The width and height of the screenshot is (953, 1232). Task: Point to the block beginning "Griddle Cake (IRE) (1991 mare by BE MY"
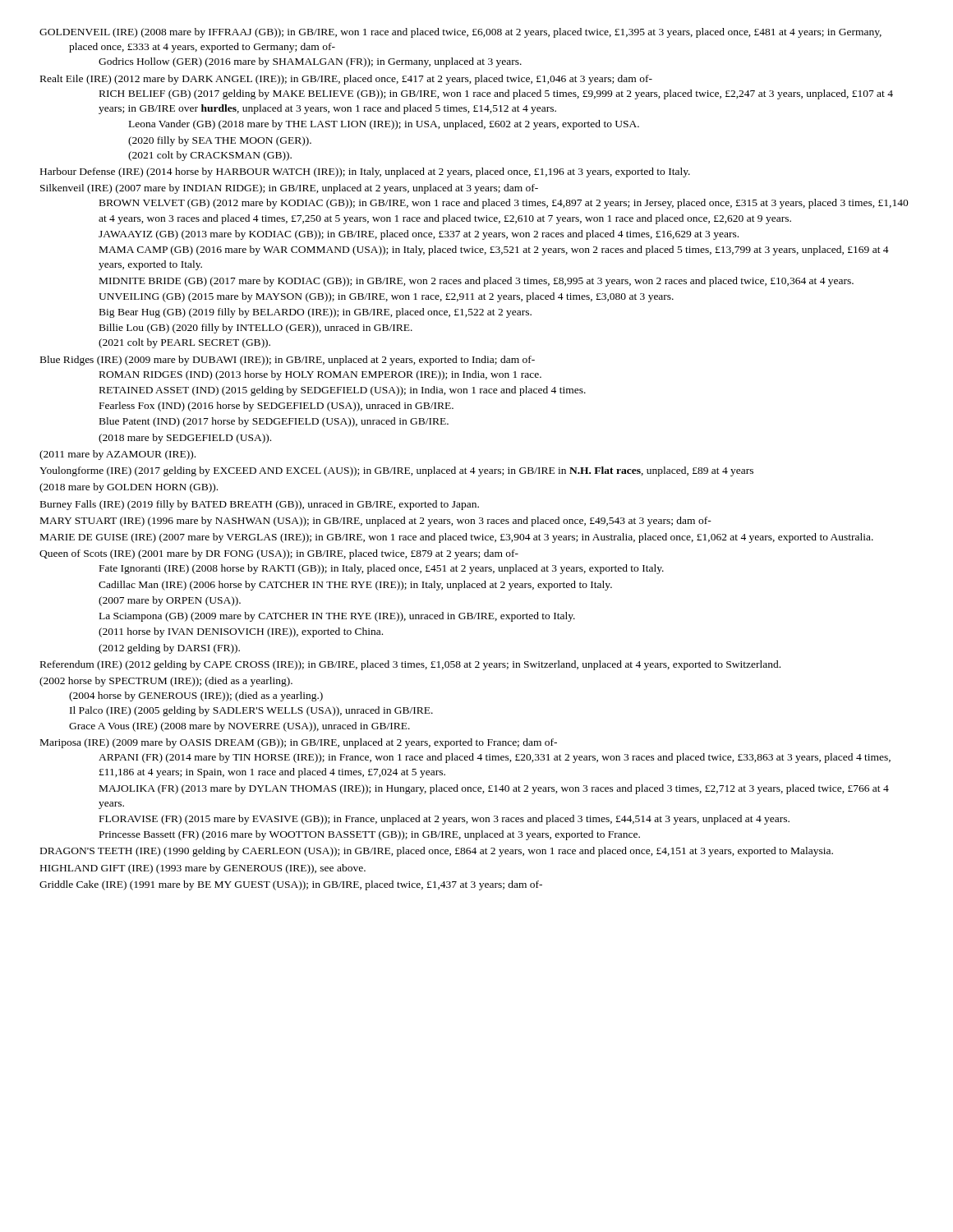[291, 884]
